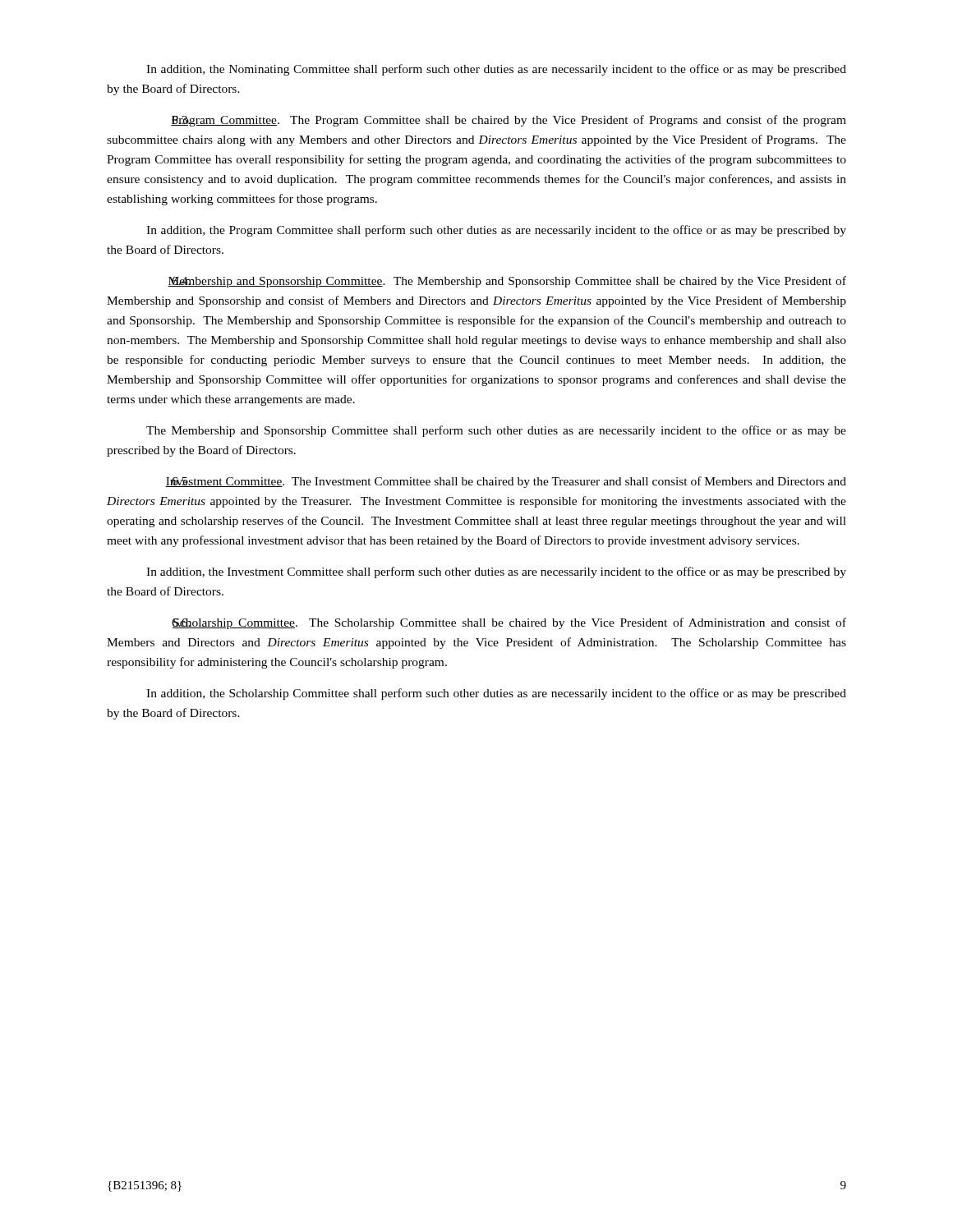The width and height of the screenshot is (953, 1232).
Task: Find the text block that reads "In addition, the Nominating Committee shall perform"
Action: [476, 79]
